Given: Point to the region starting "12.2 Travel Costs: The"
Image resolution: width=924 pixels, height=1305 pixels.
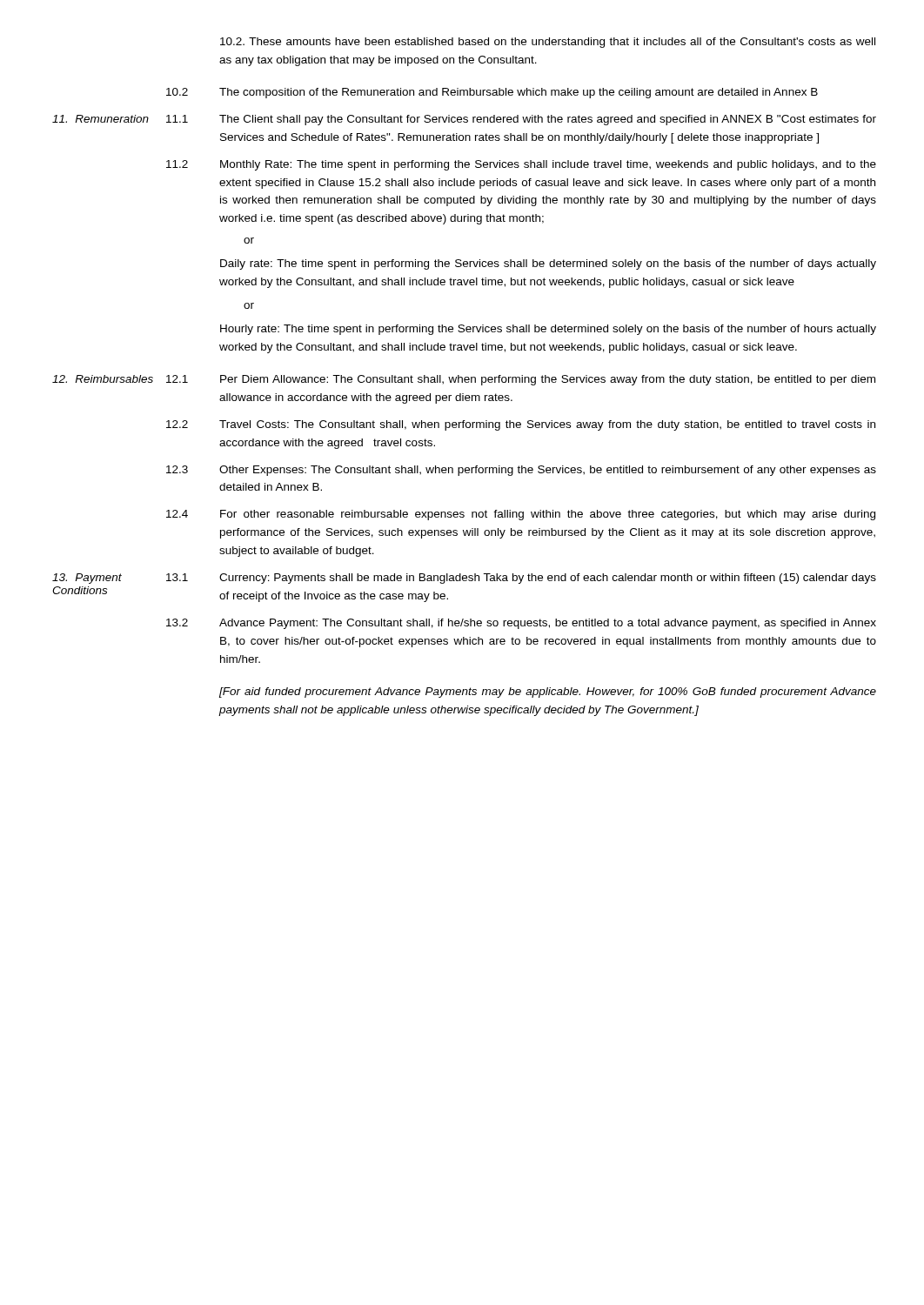Looking at the screenshot, I should tap(464, 434).
